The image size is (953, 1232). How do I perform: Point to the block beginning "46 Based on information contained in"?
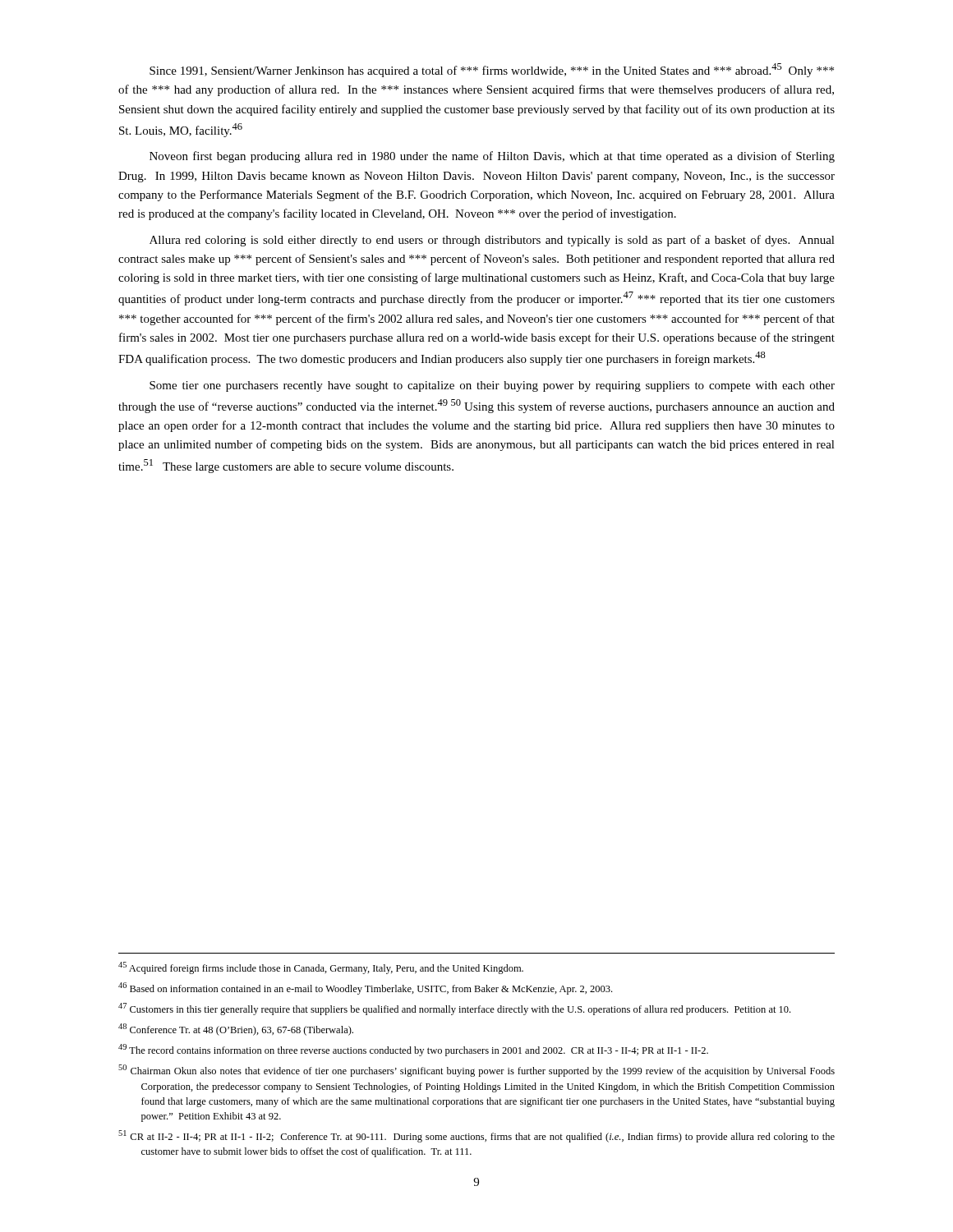[366, 988]
